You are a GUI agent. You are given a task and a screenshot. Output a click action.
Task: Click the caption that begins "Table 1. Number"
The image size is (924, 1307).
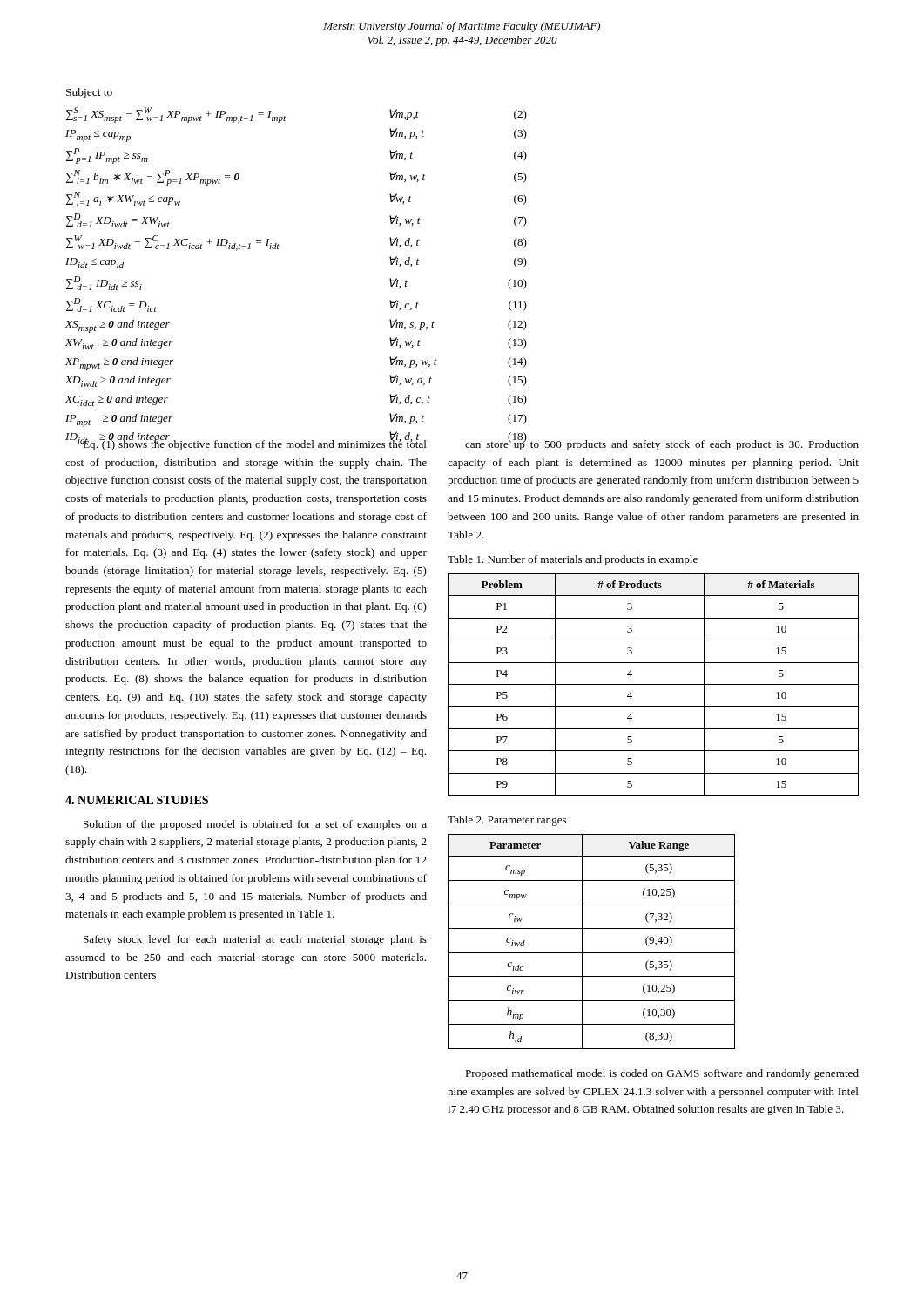[x=573, y=559]
